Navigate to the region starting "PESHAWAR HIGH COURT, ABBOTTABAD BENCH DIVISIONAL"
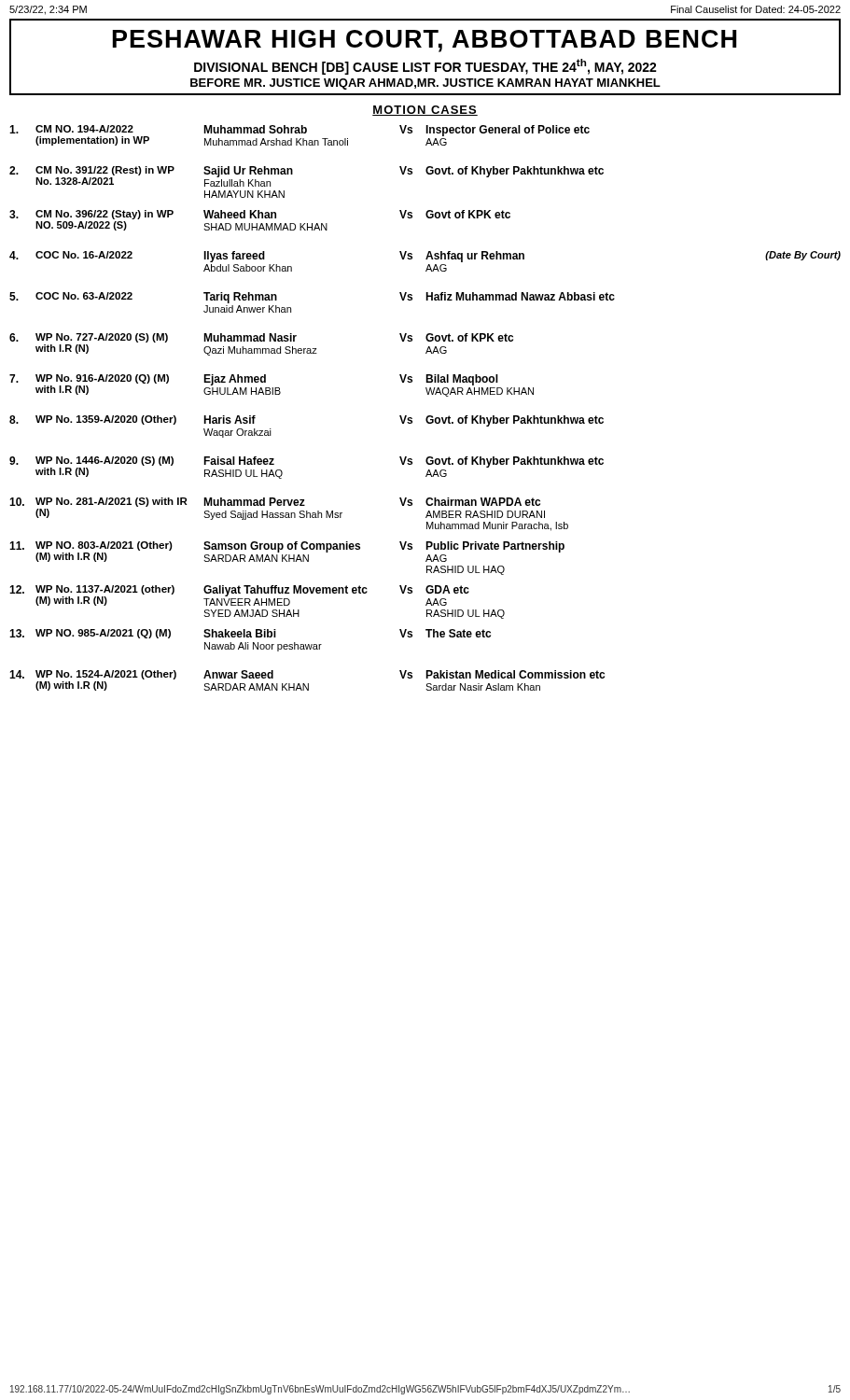850x1400 pixels. click(x=425, y=57)
